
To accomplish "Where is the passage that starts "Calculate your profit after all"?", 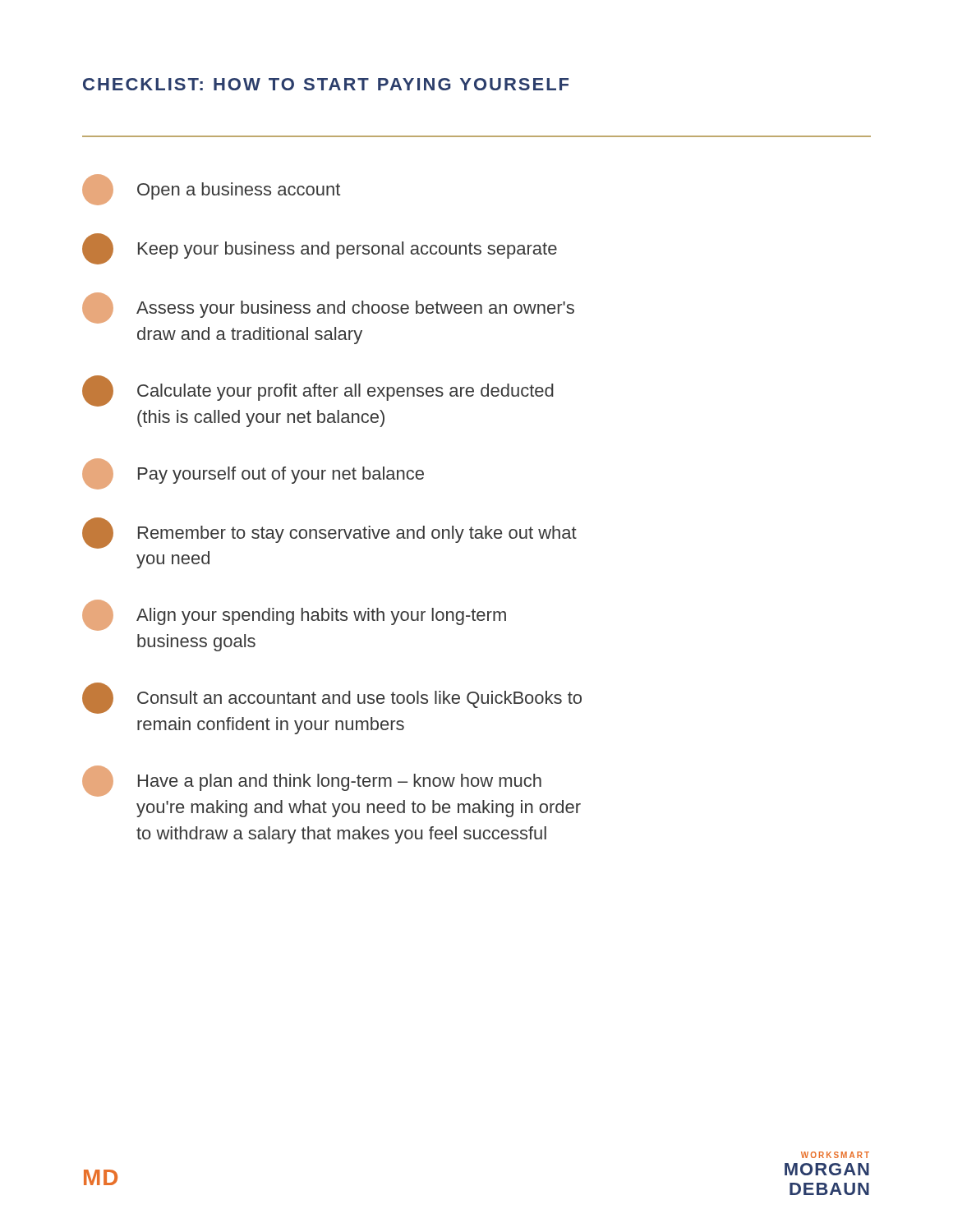I will coord(318,402).
